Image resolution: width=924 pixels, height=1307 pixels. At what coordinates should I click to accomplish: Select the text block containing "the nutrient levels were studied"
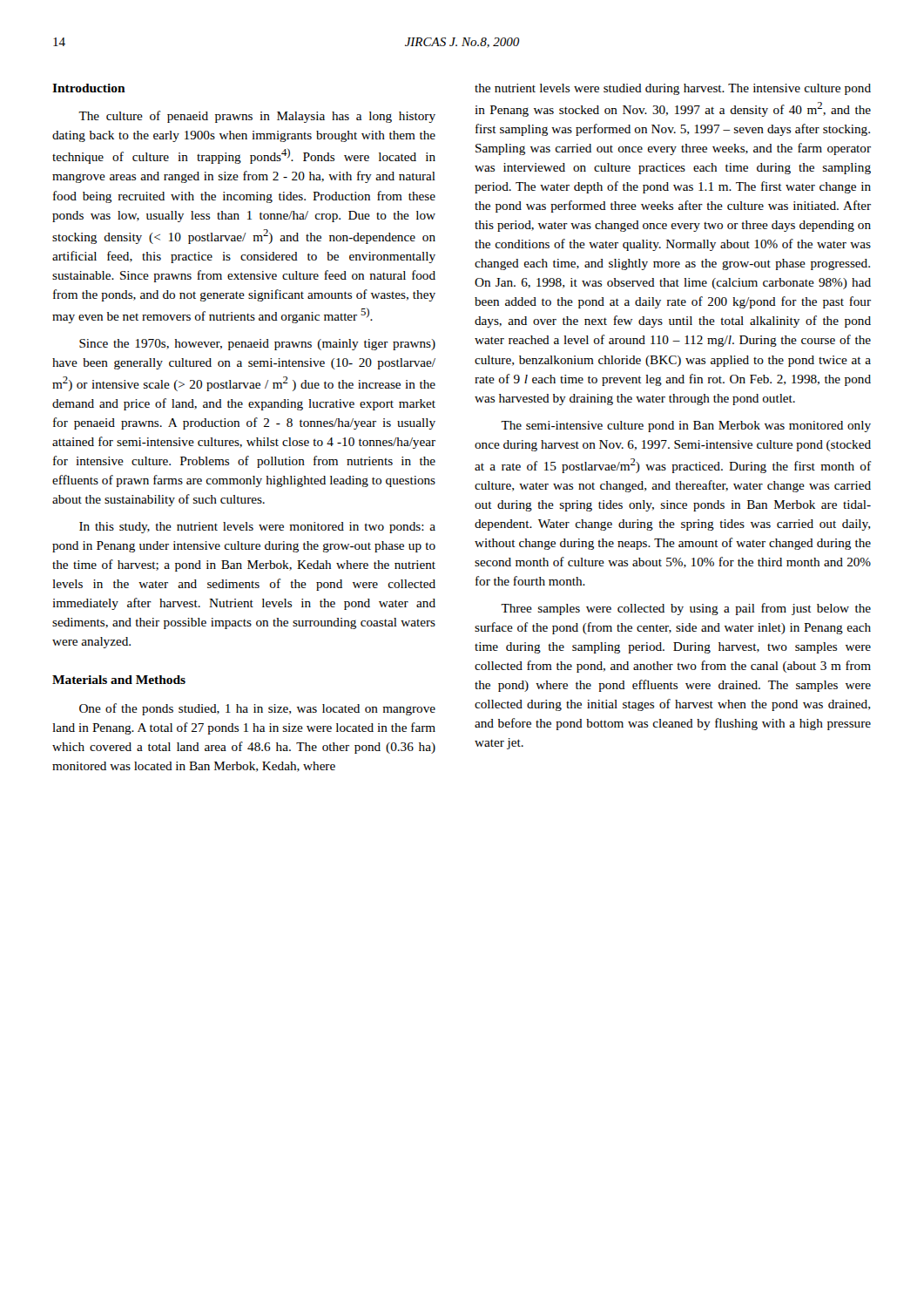[x=673, y=243]
